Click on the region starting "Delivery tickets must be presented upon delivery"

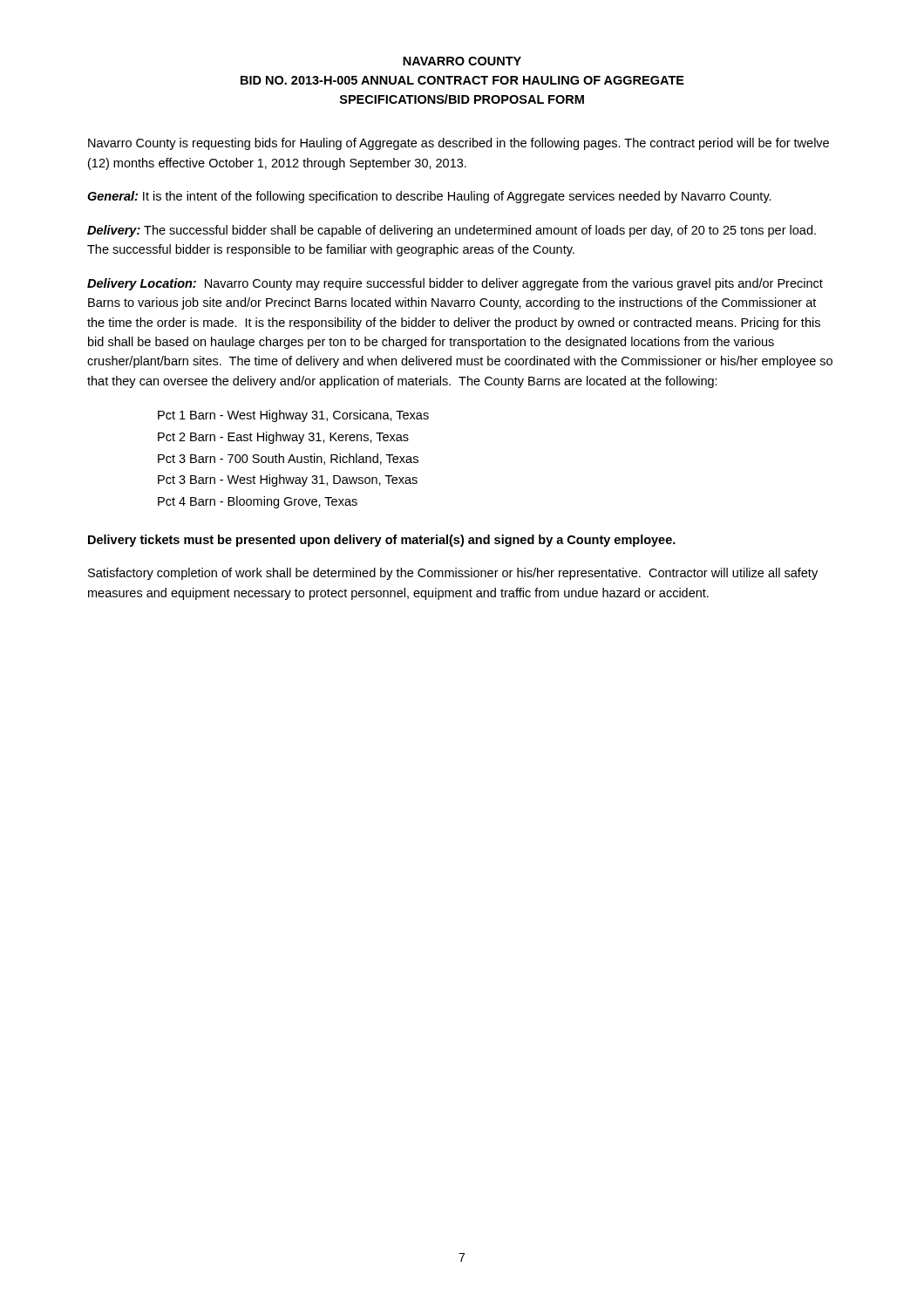tap(381, 539)
